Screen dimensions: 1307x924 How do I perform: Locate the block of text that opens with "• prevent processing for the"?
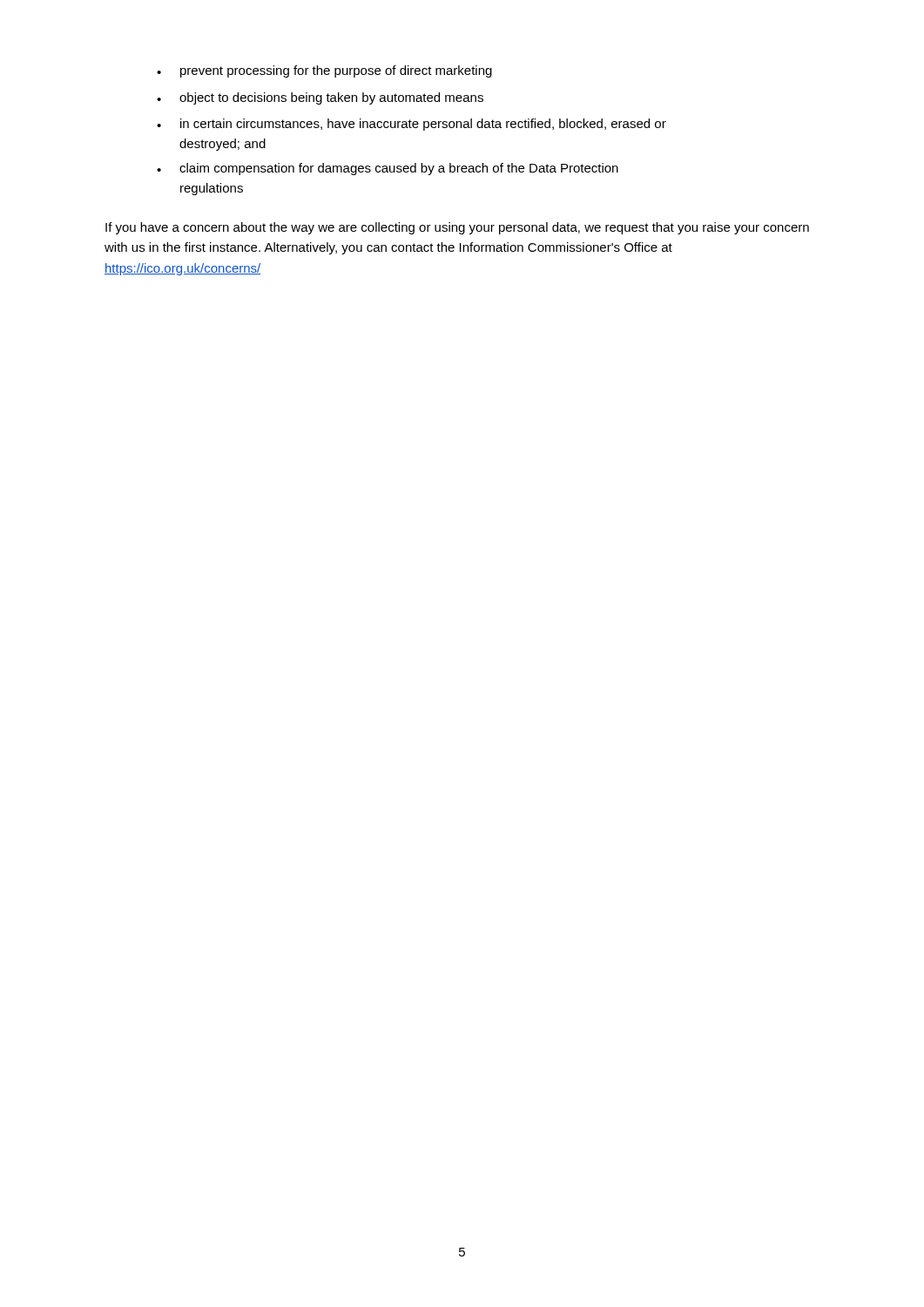pyautogui.click(x=488, y=72)
